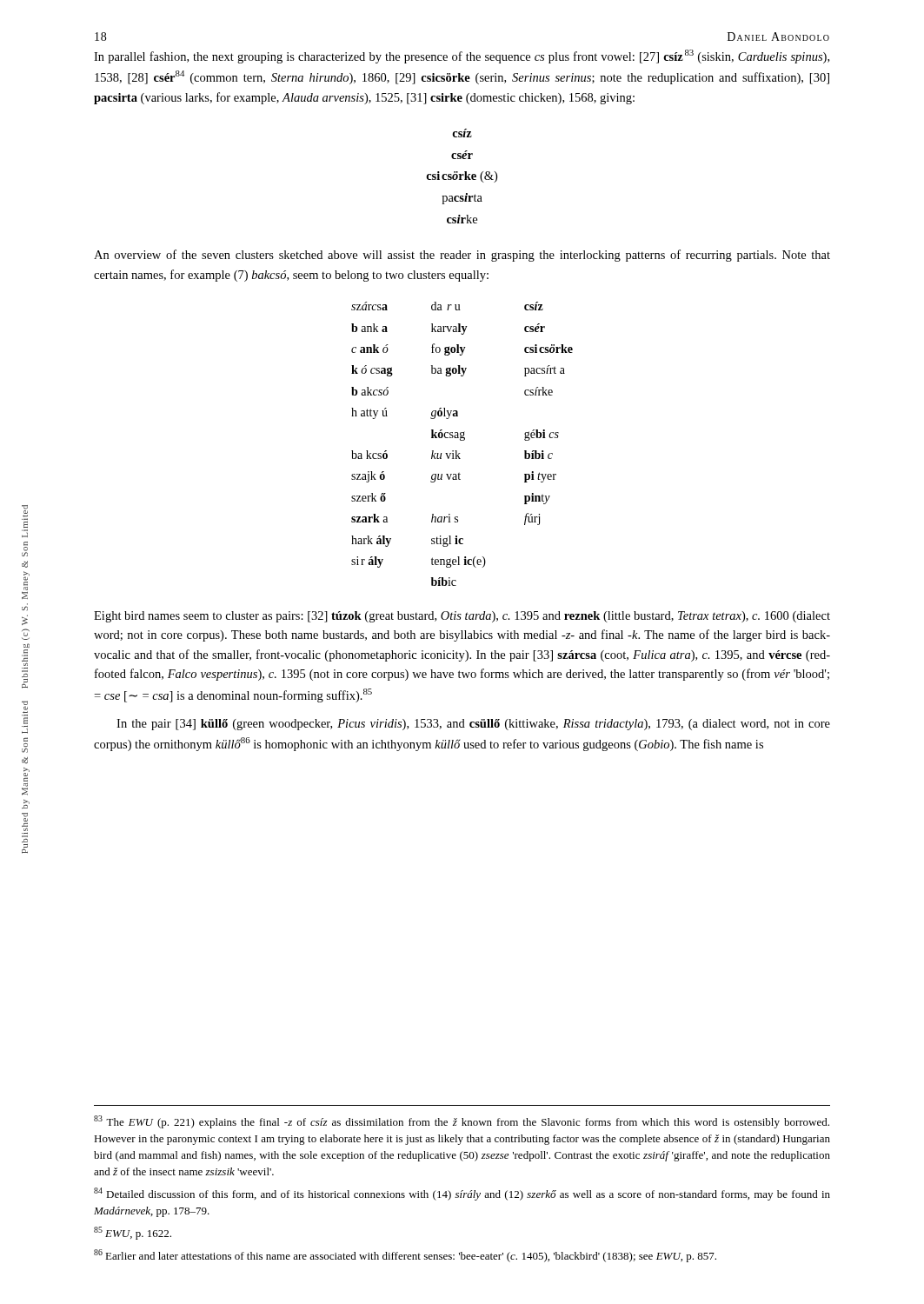Navigate to the region starting "86 Earlier and later attestations of this name"
924x1304 pixels.
click(x=405, y=1255)
